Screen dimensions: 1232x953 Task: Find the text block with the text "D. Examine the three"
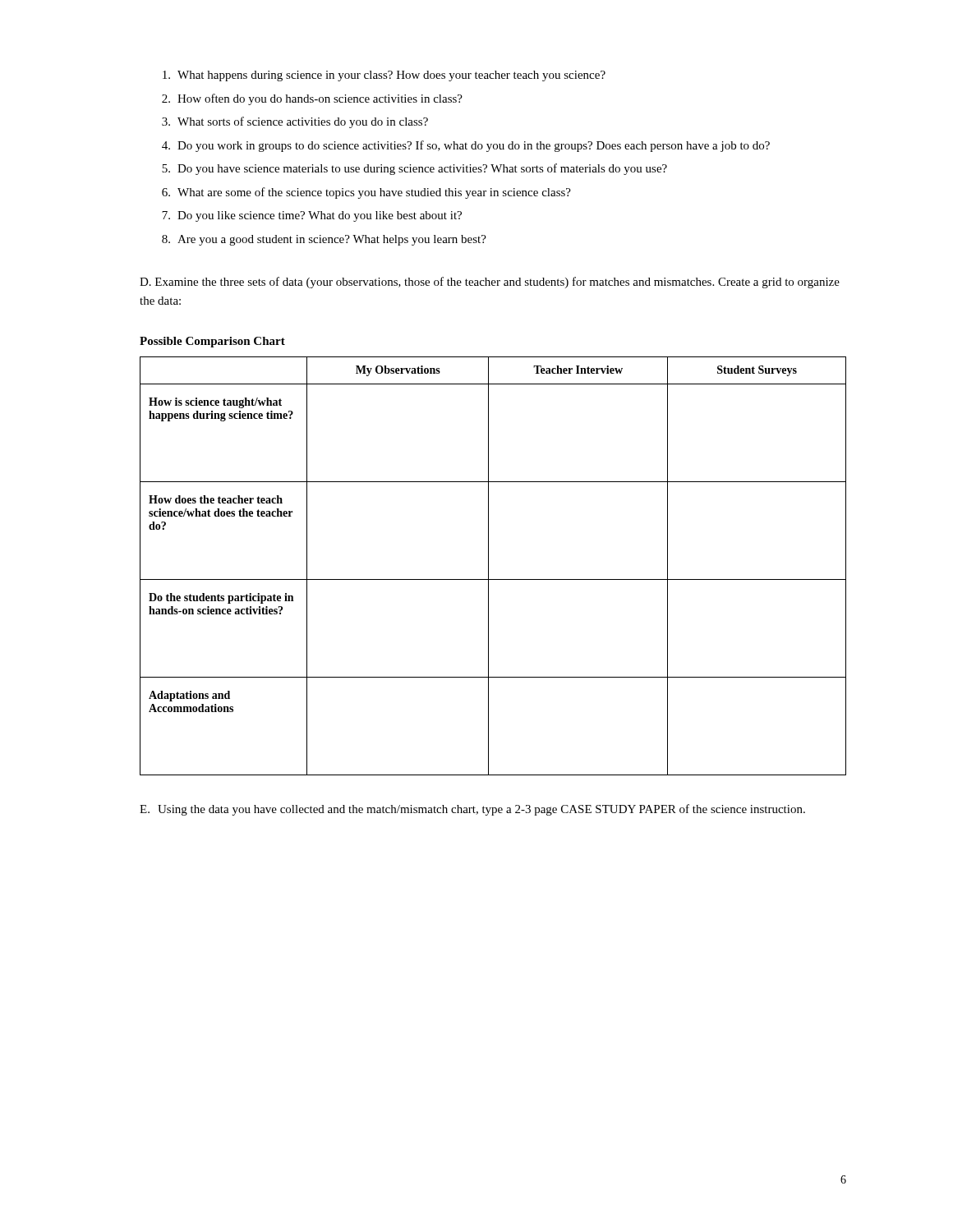coord(490,291)
